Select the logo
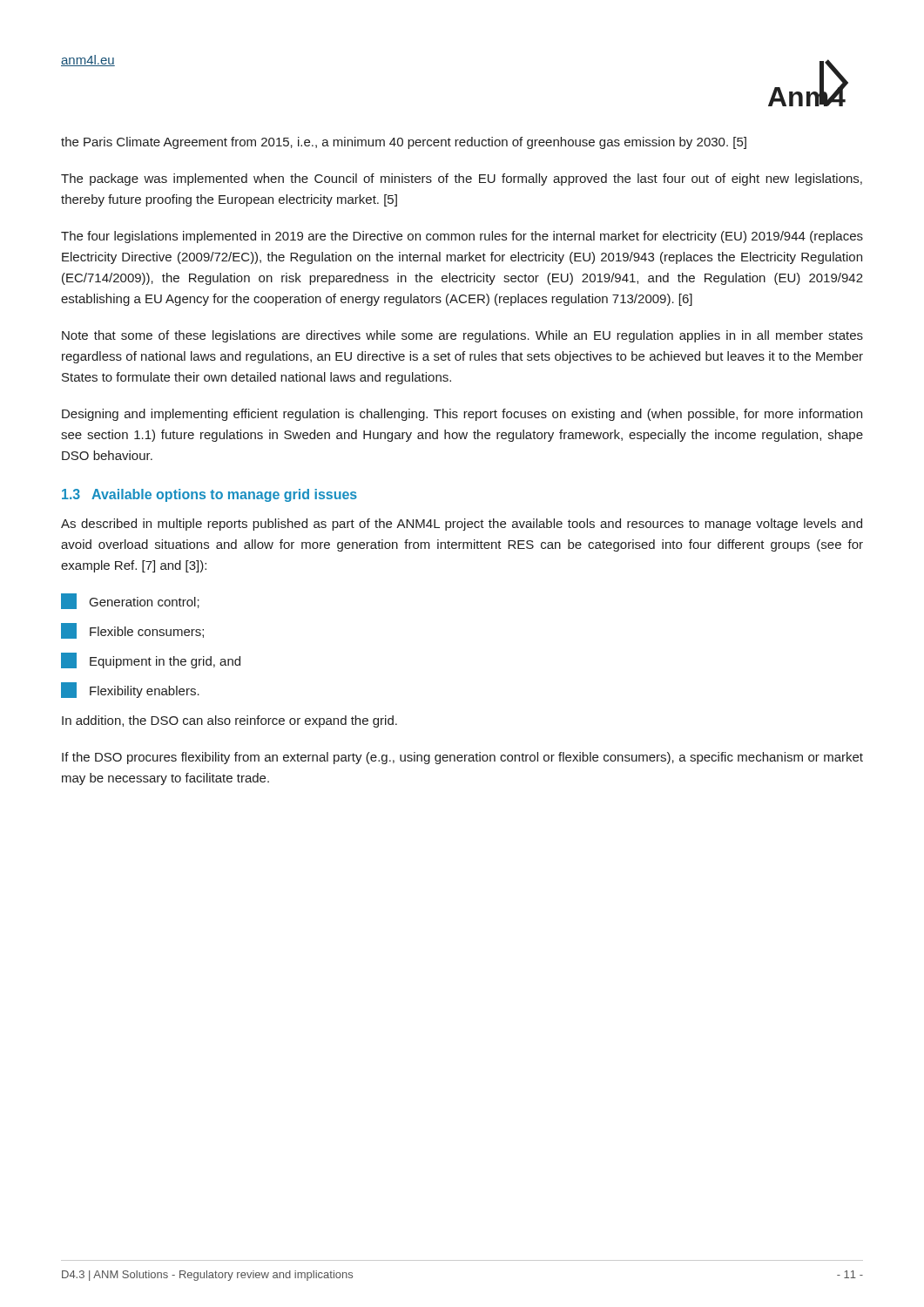Image resolution: width=924 pixels, height=1307 pixels. 815,84
